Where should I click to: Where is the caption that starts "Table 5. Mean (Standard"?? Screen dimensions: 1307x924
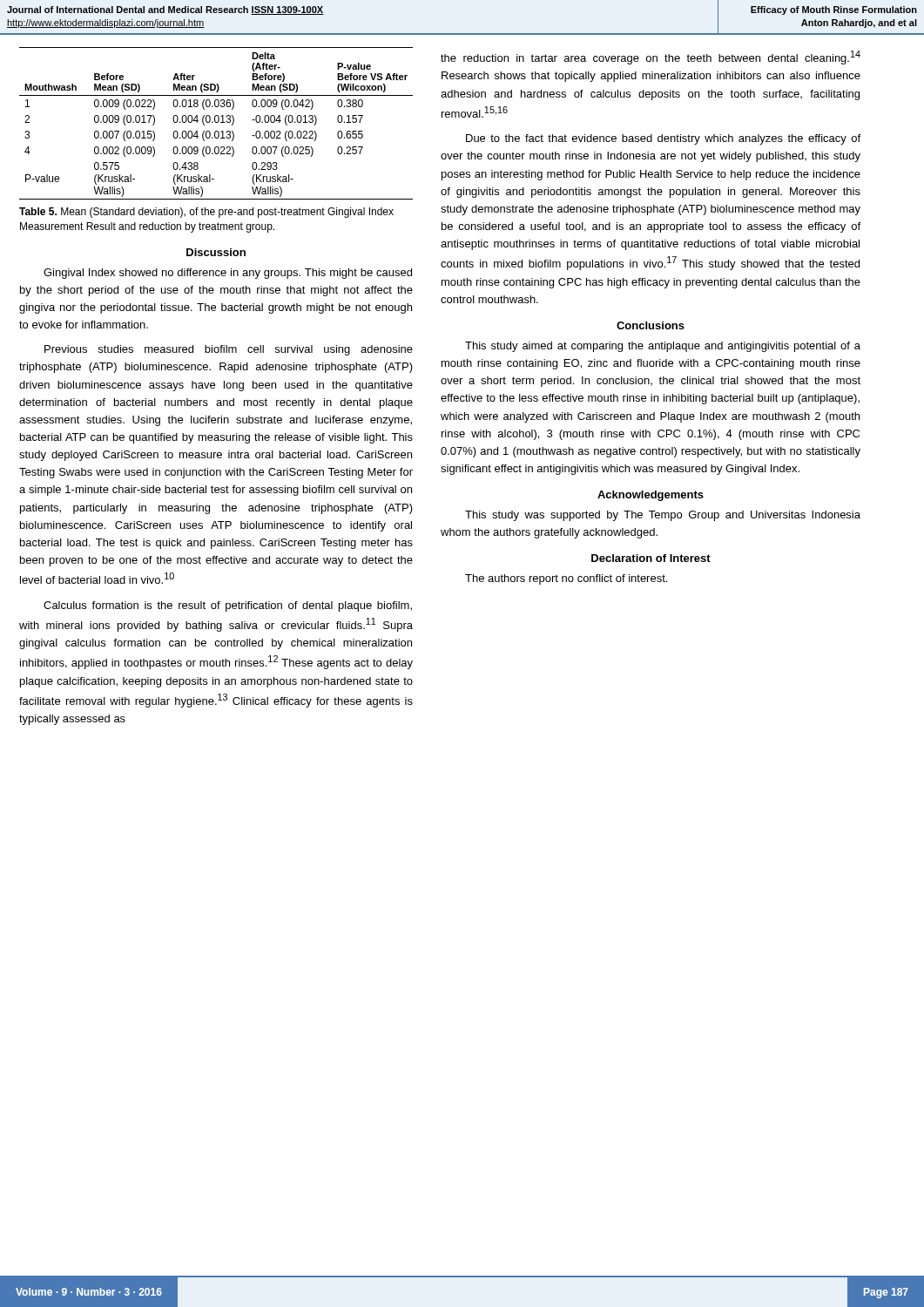pos(206,219)
